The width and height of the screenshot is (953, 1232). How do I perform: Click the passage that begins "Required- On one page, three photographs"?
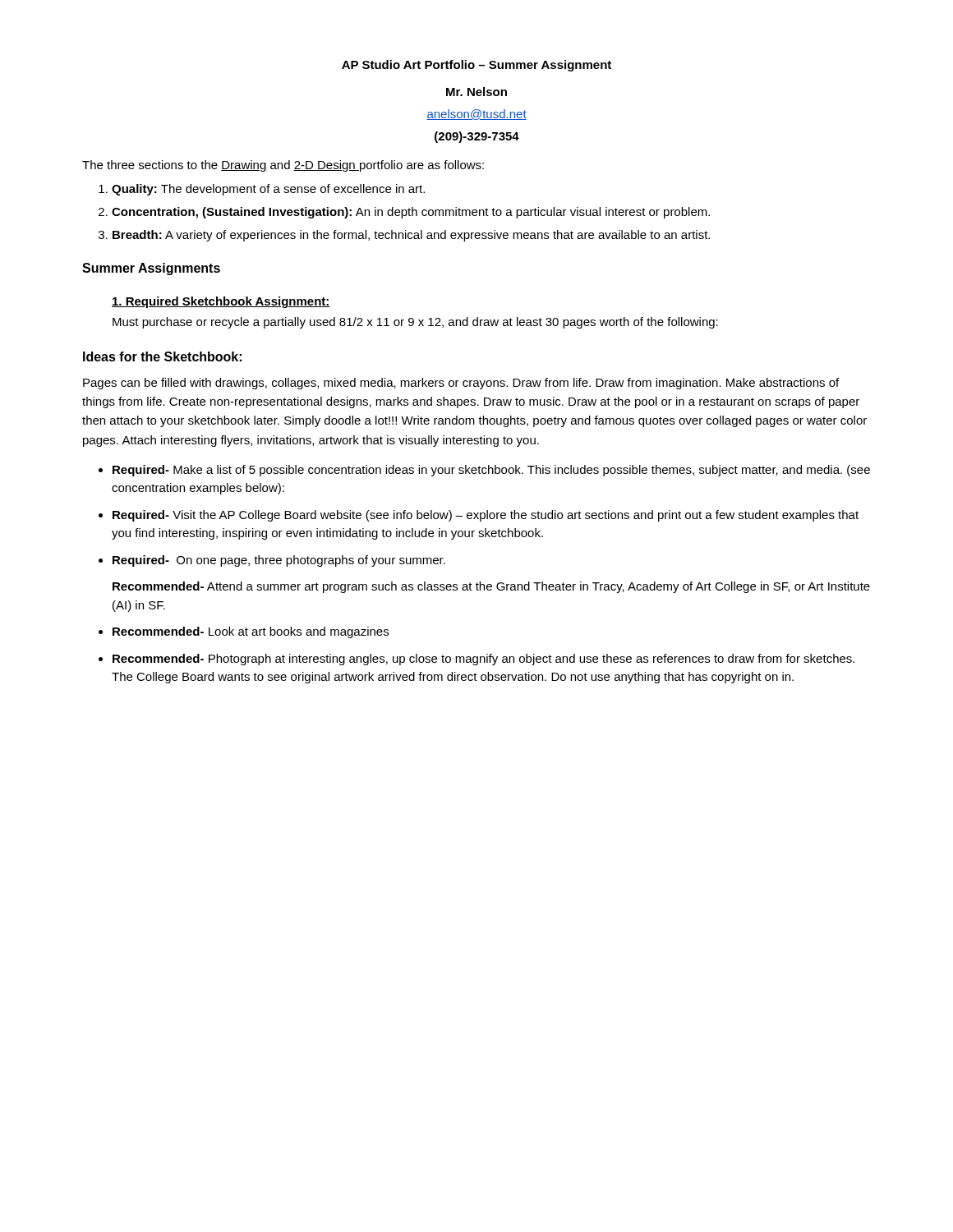click(491, 584)
